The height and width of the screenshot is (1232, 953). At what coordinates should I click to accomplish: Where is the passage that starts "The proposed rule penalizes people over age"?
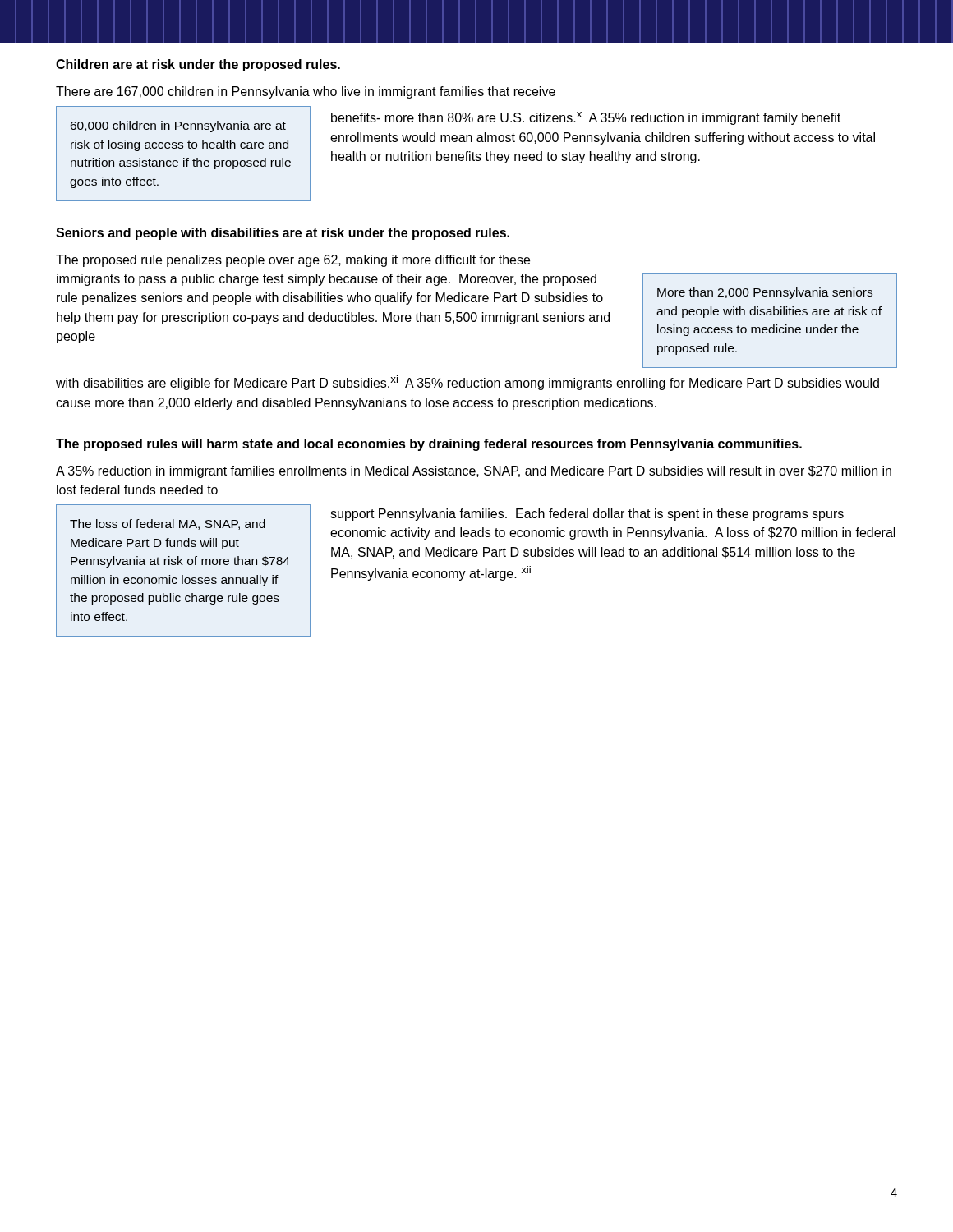(293, 260)
